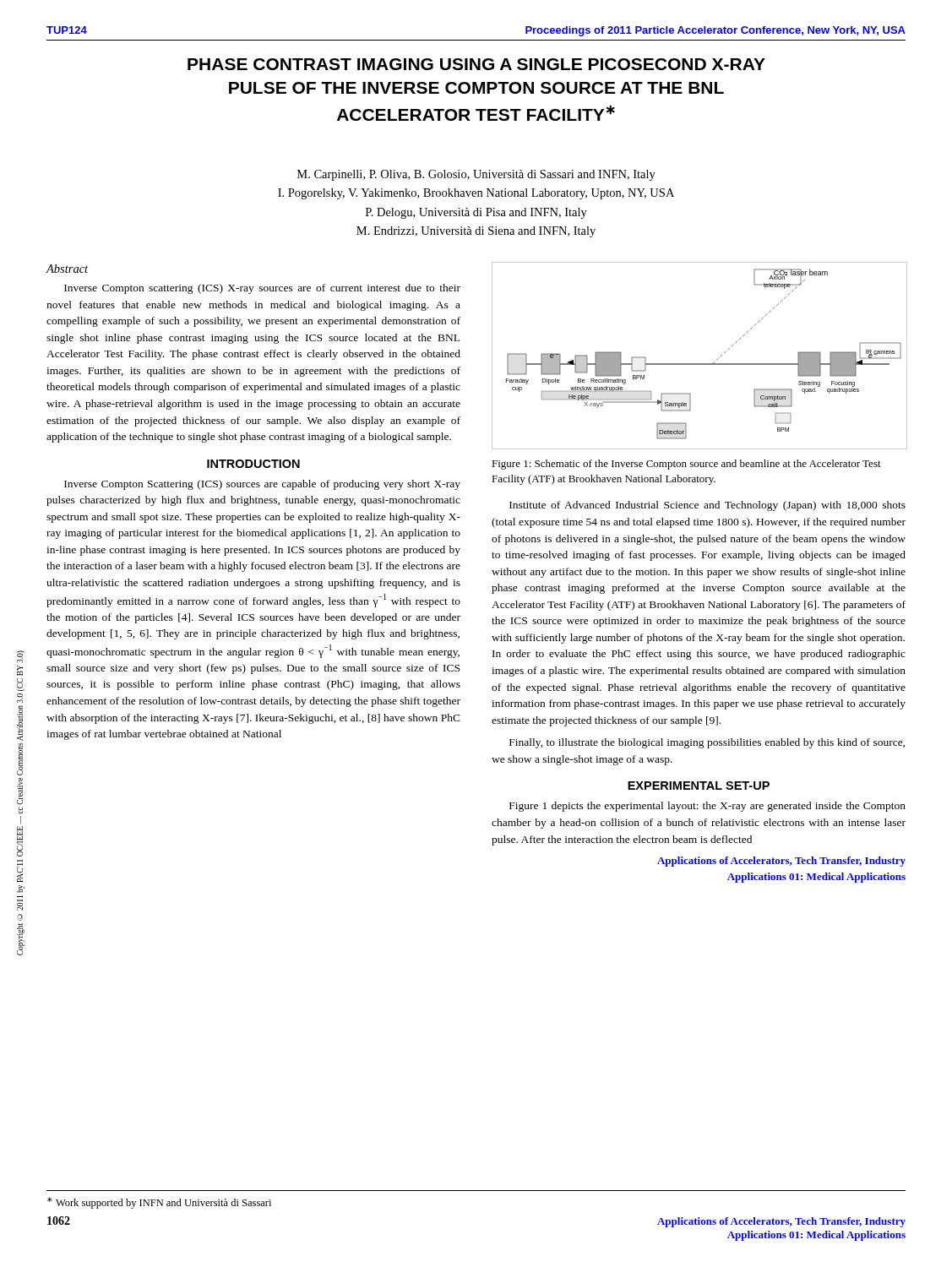This screenshot has height=1267, width=952.
Task: Find the schematic
Action: pyautogui.click(x=699, y=356)
